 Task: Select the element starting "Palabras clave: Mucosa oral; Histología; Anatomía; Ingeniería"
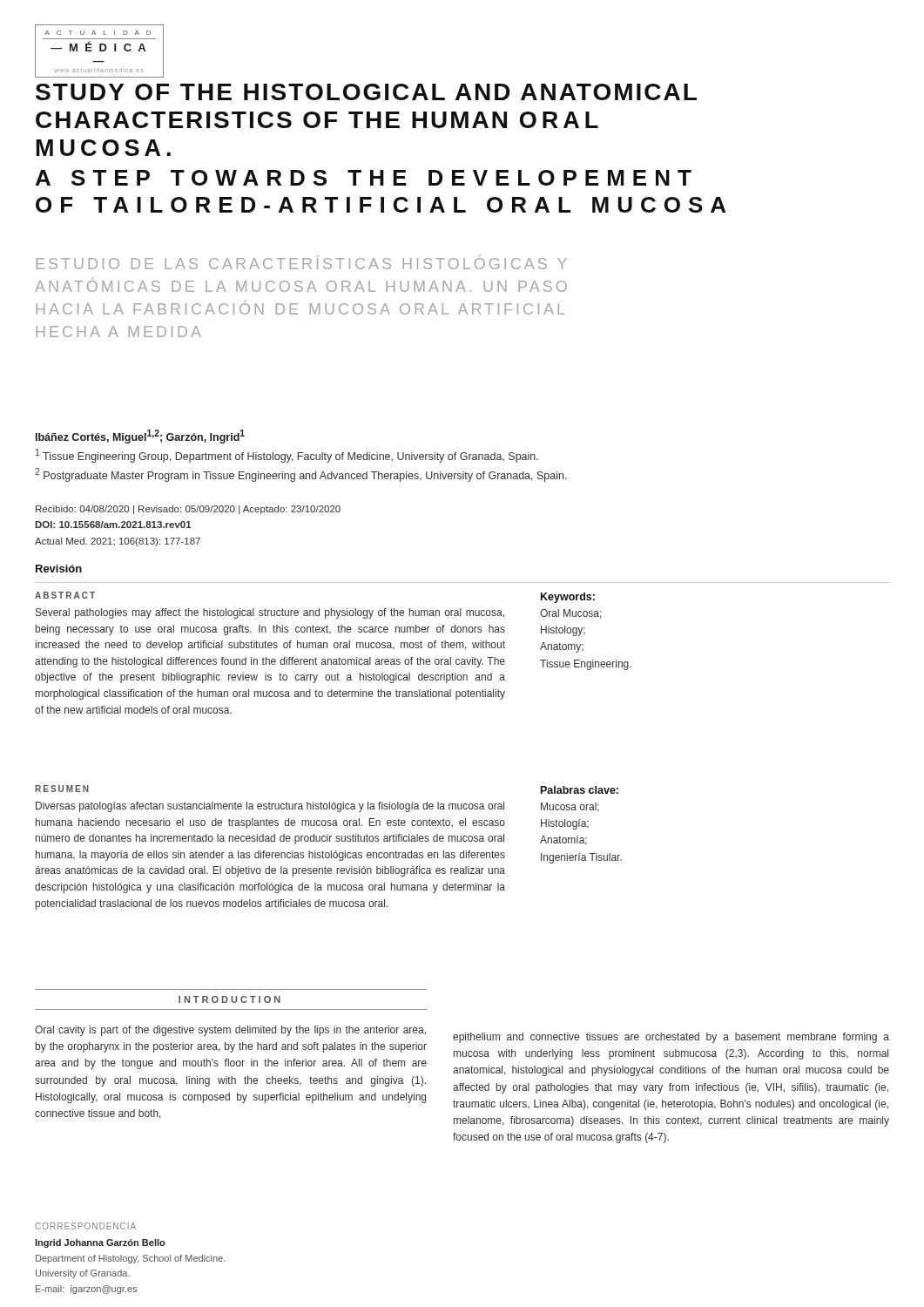click(x=580, y=790)
